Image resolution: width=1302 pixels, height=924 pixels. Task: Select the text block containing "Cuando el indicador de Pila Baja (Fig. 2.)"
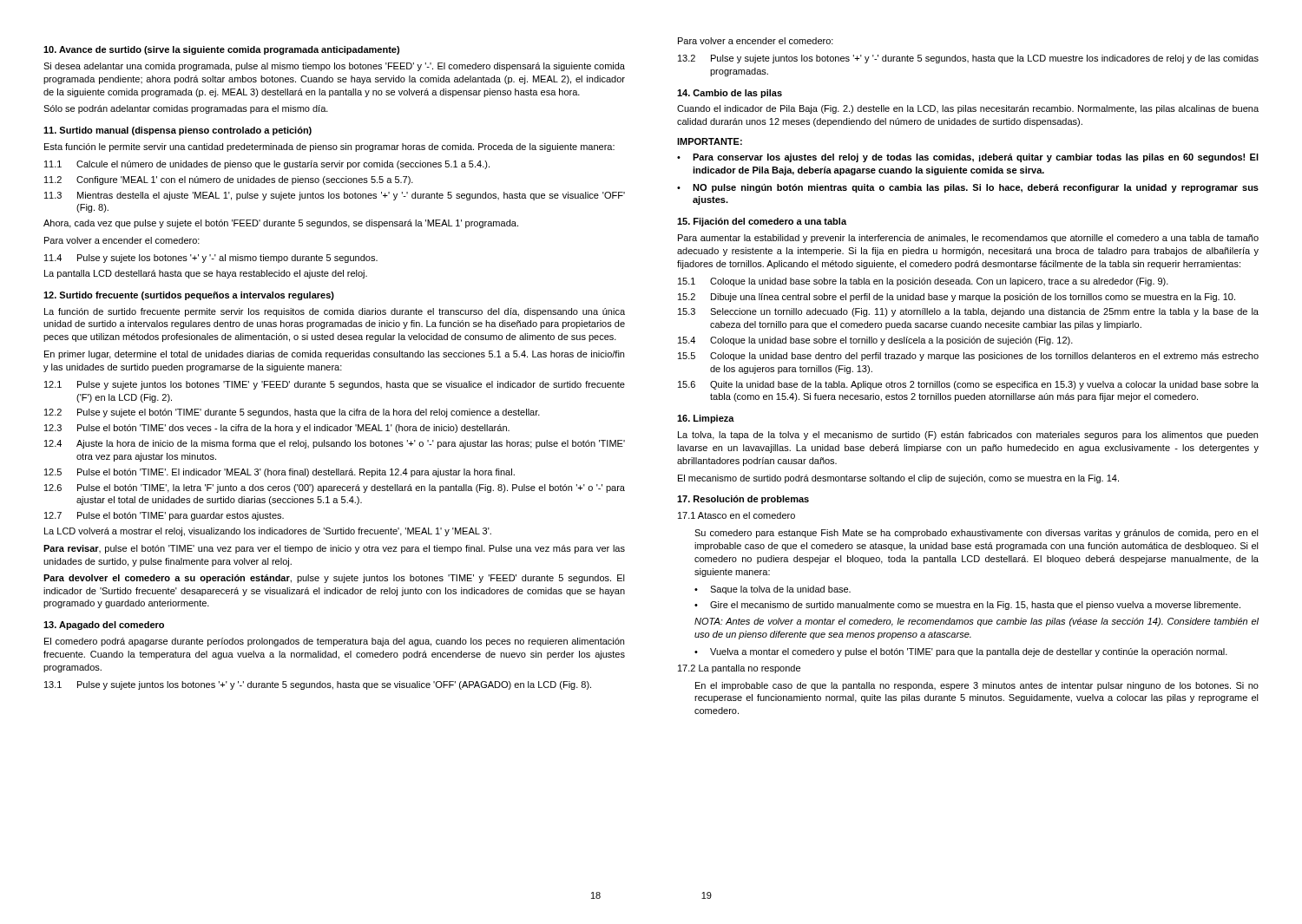tap(968, 115)
